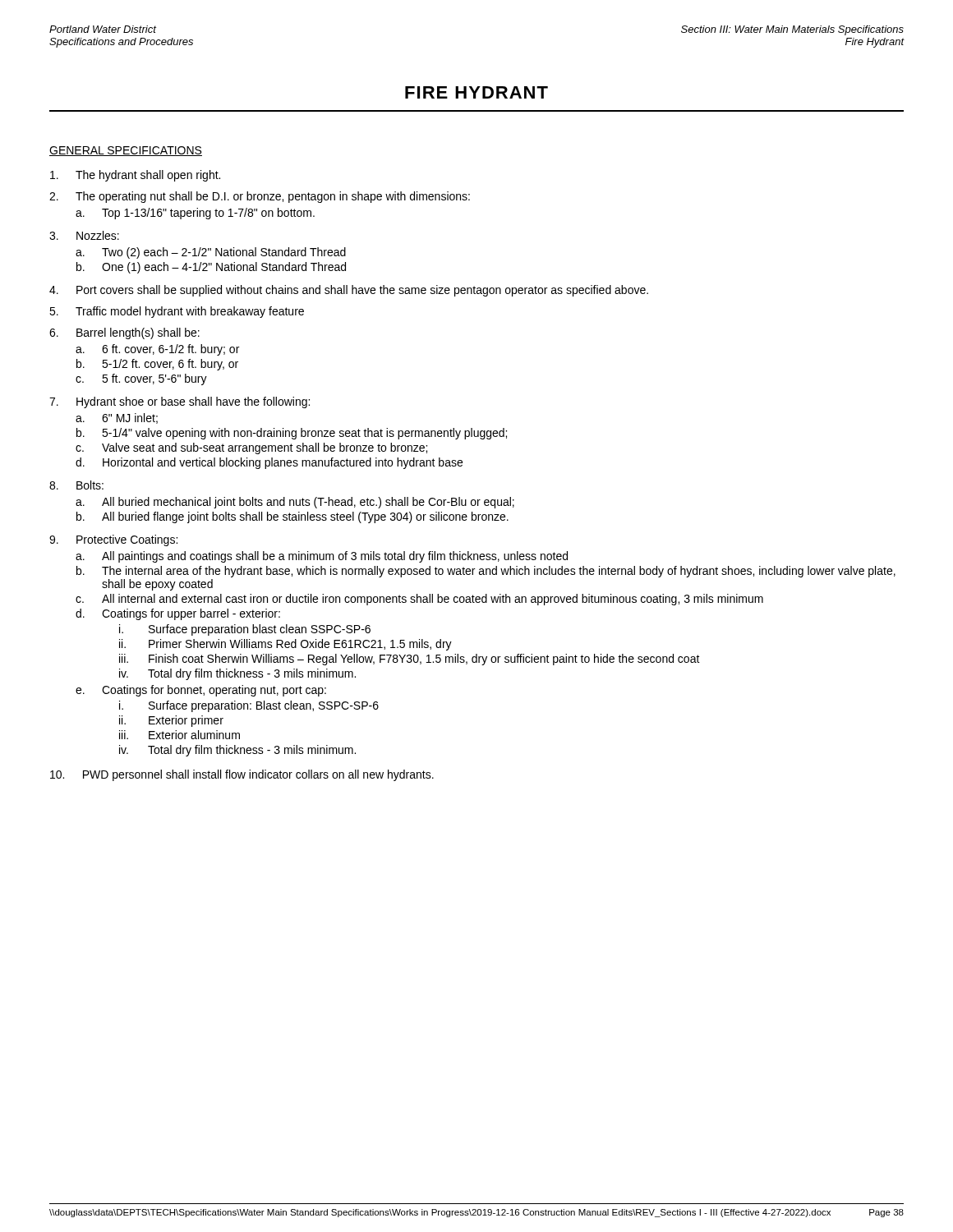The width and height of the screenshot is (953, 1232).
Task: Find the block on this page that starts "10. PWD personnel shall install"
Action: [242, 775]
